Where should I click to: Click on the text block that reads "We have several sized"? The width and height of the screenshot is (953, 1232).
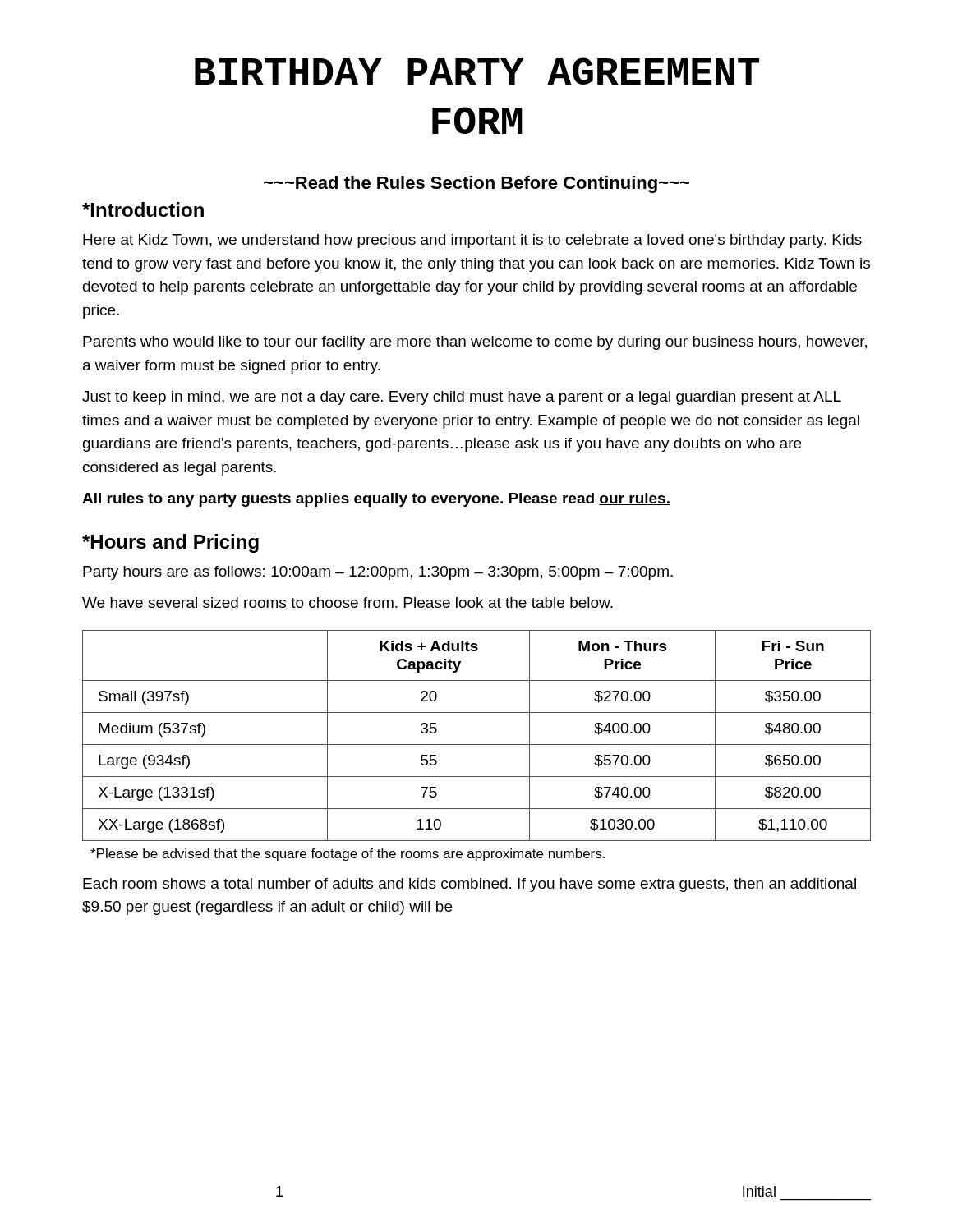tap(476, 603)
